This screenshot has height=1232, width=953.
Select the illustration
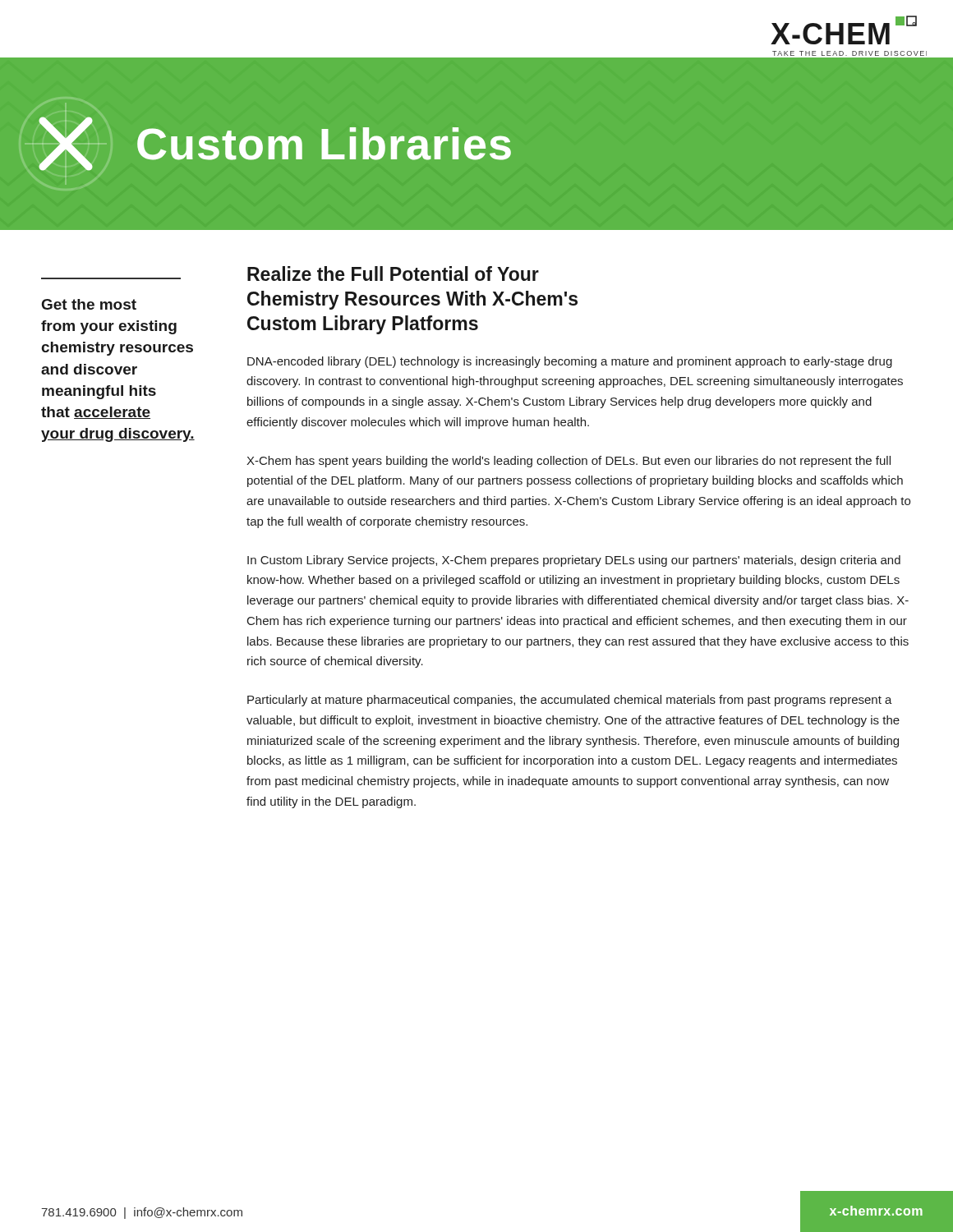point(476,144)
